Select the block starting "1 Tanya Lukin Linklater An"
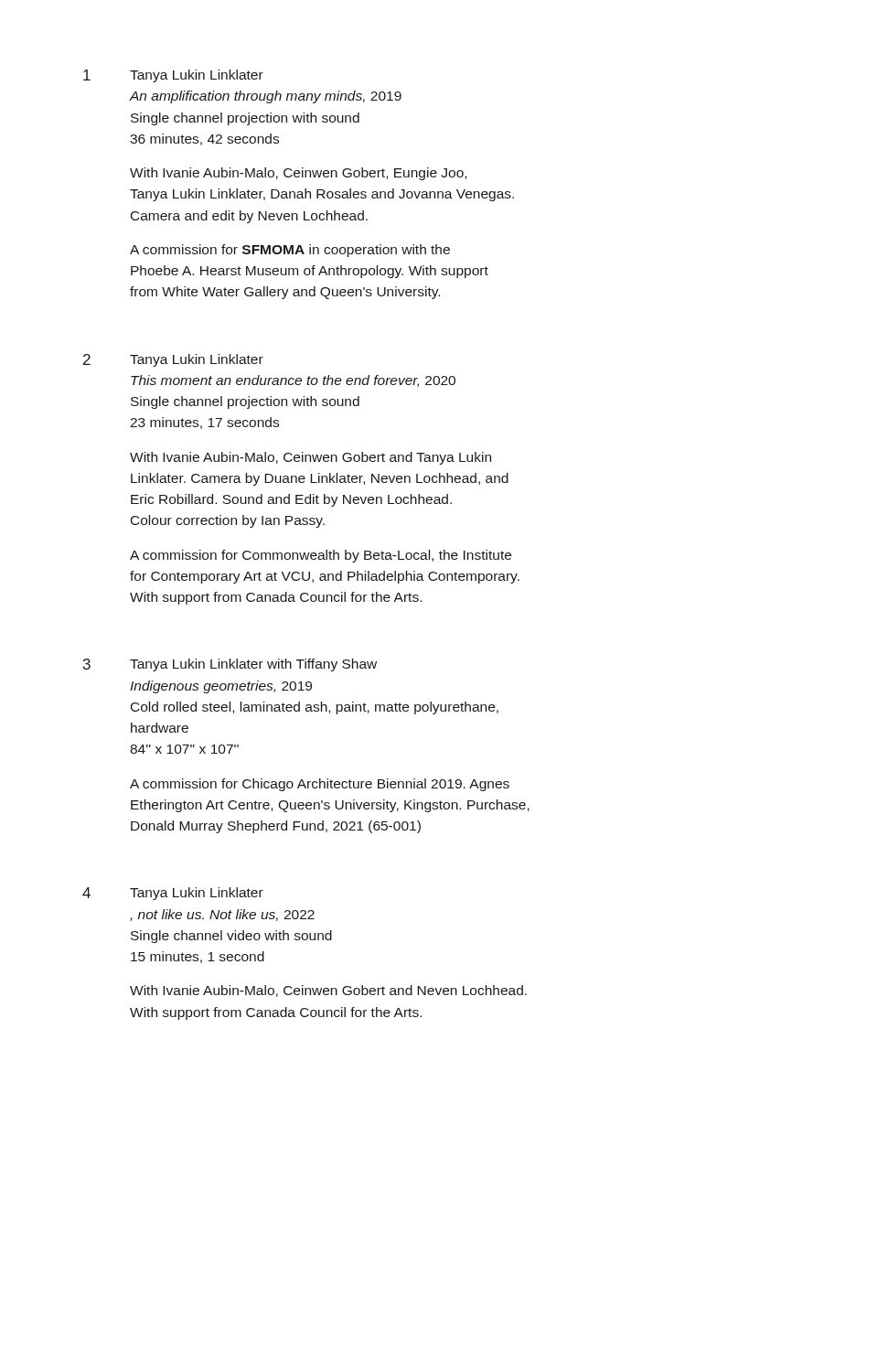The height and width of the screenshot is (1372, 888). [449, 190]
